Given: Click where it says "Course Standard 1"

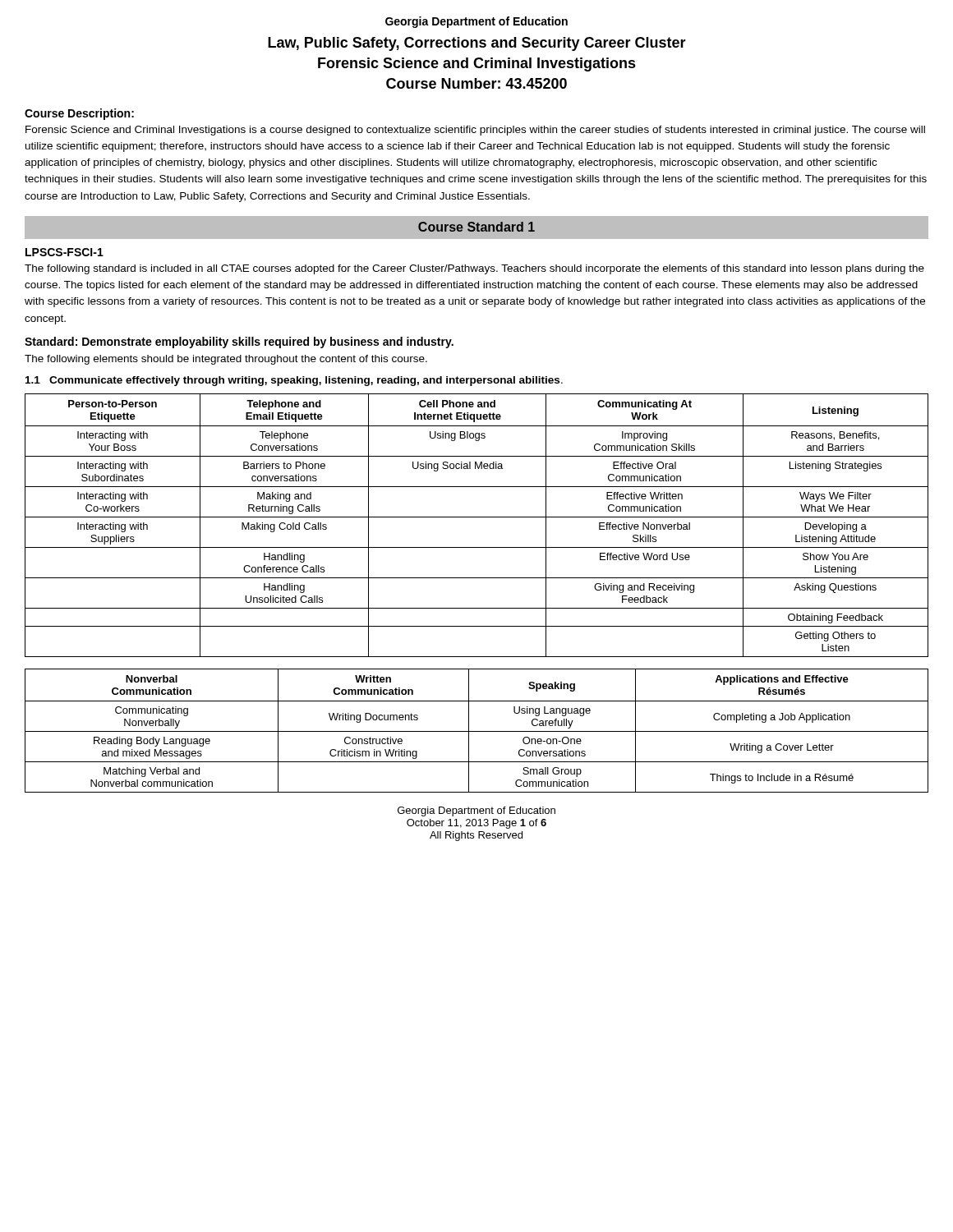Looking at the screenshot, I should (476, 227).
